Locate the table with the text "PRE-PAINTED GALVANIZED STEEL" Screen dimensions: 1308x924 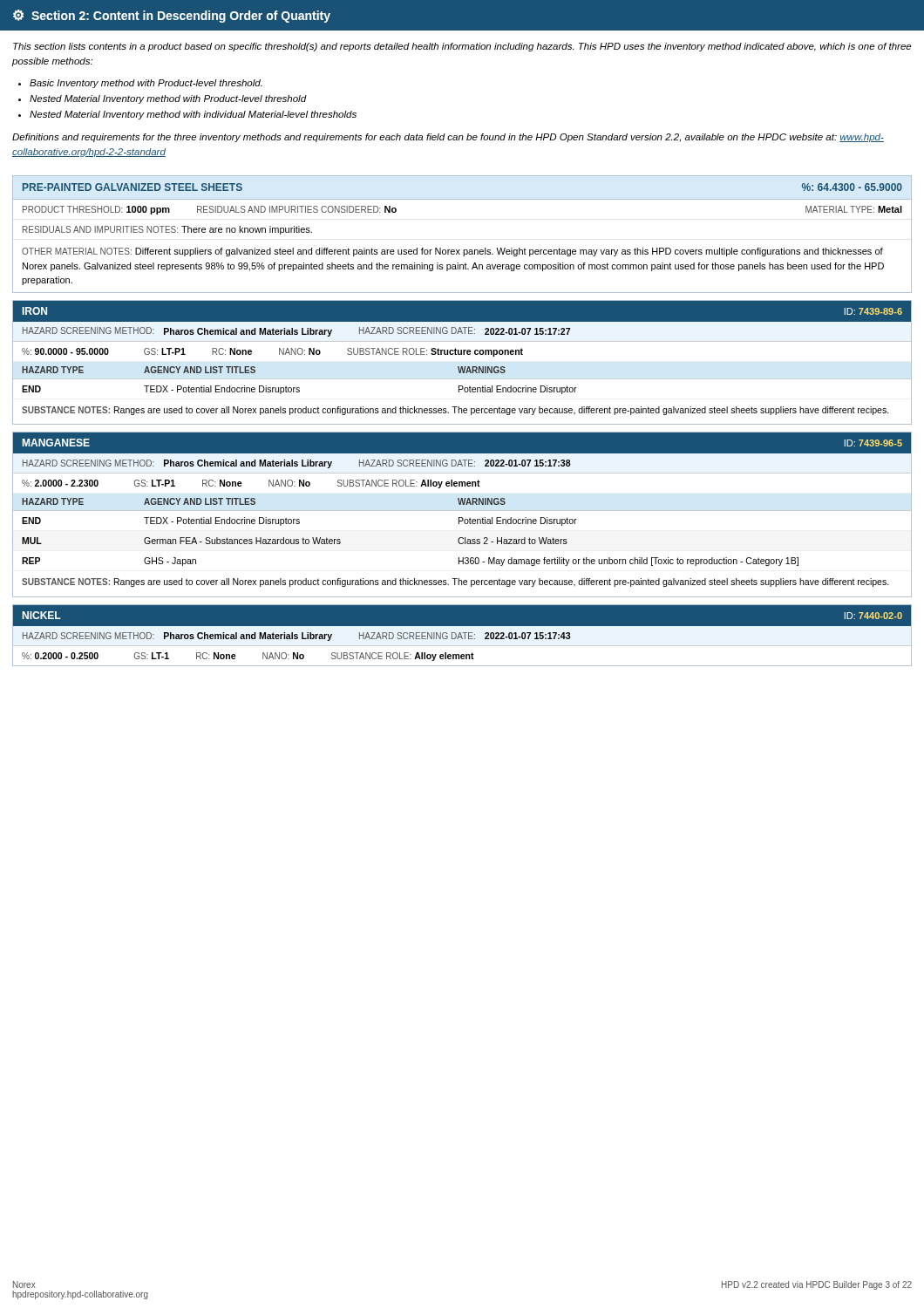(x=462, y=234)
